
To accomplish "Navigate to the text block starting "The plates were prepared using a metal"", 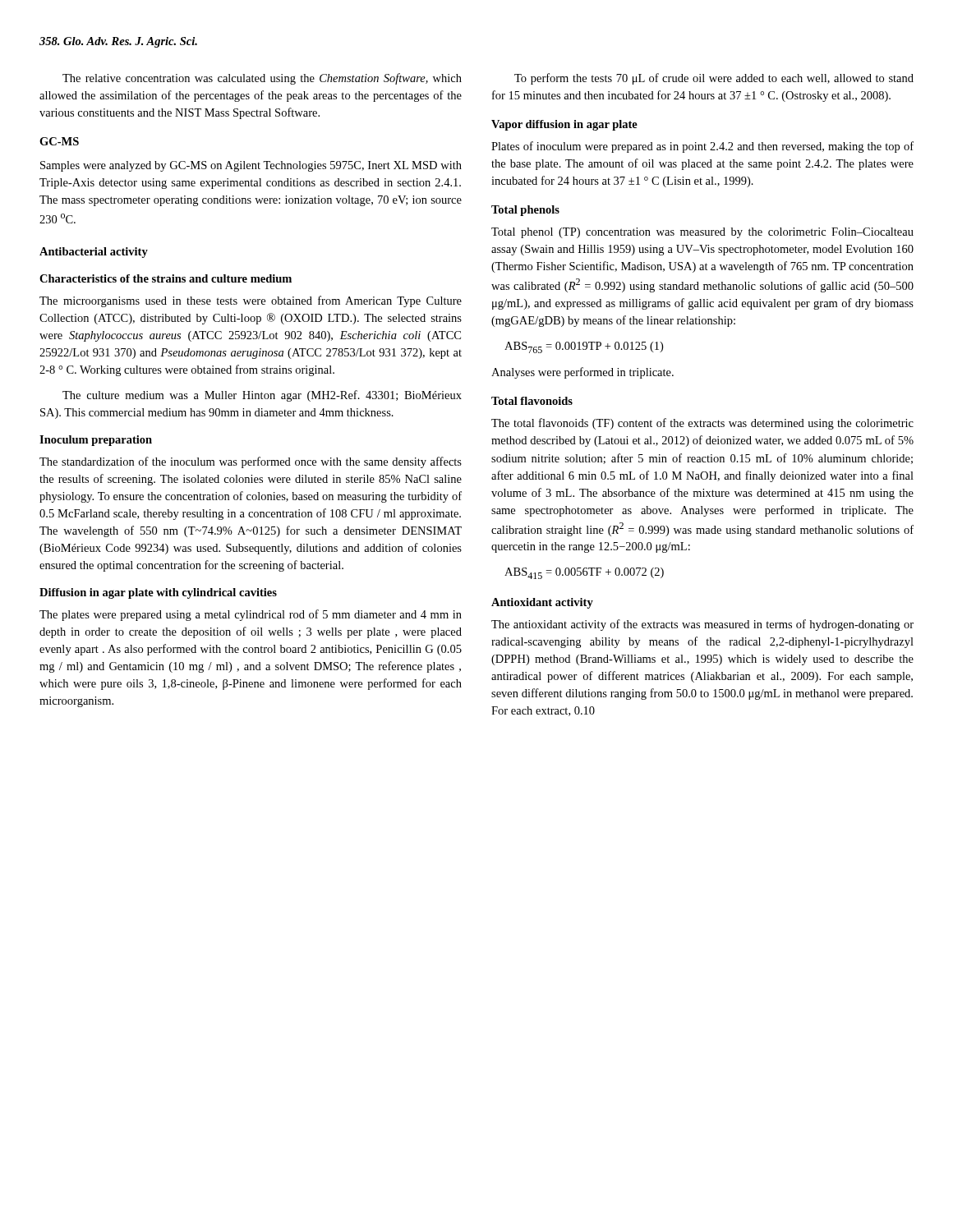I will click(x=251, y=658).
